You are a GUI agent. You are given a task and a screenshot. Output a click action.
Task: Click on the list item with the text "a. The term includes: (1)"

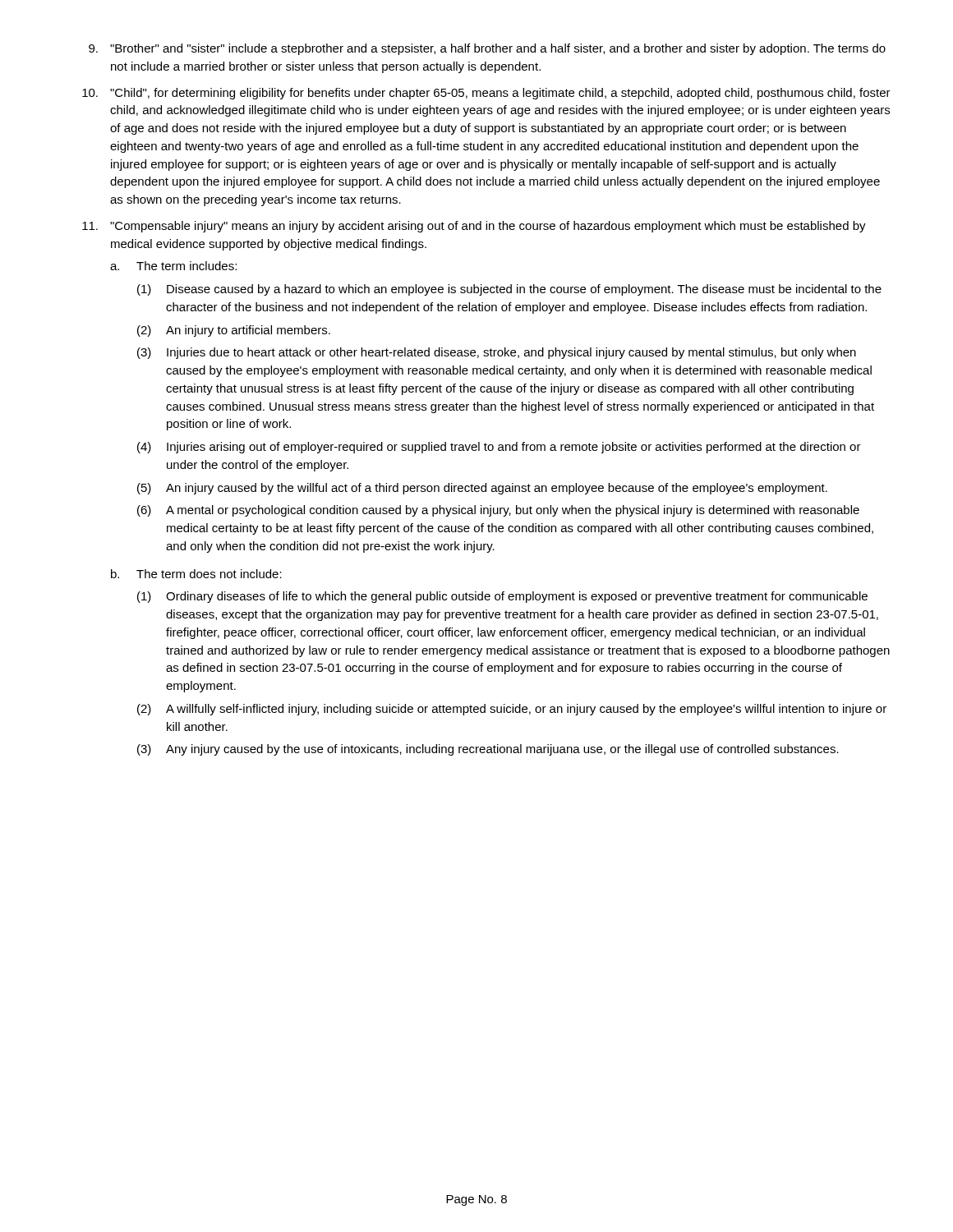click(x=502, y=408)
